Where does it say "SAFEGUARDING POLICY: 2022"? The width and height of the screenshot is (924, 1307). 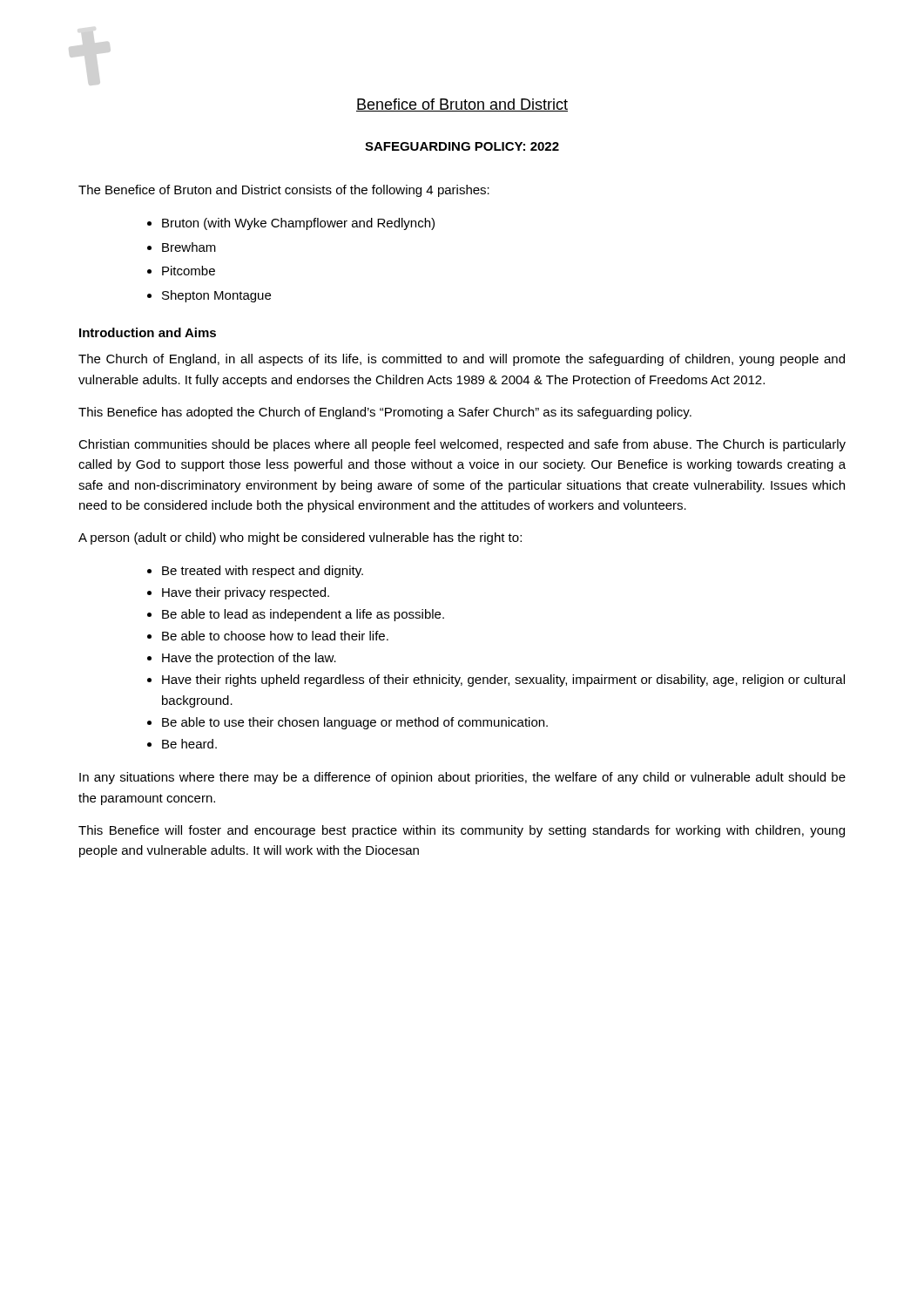pyautogui.click(x=462, y=146)
